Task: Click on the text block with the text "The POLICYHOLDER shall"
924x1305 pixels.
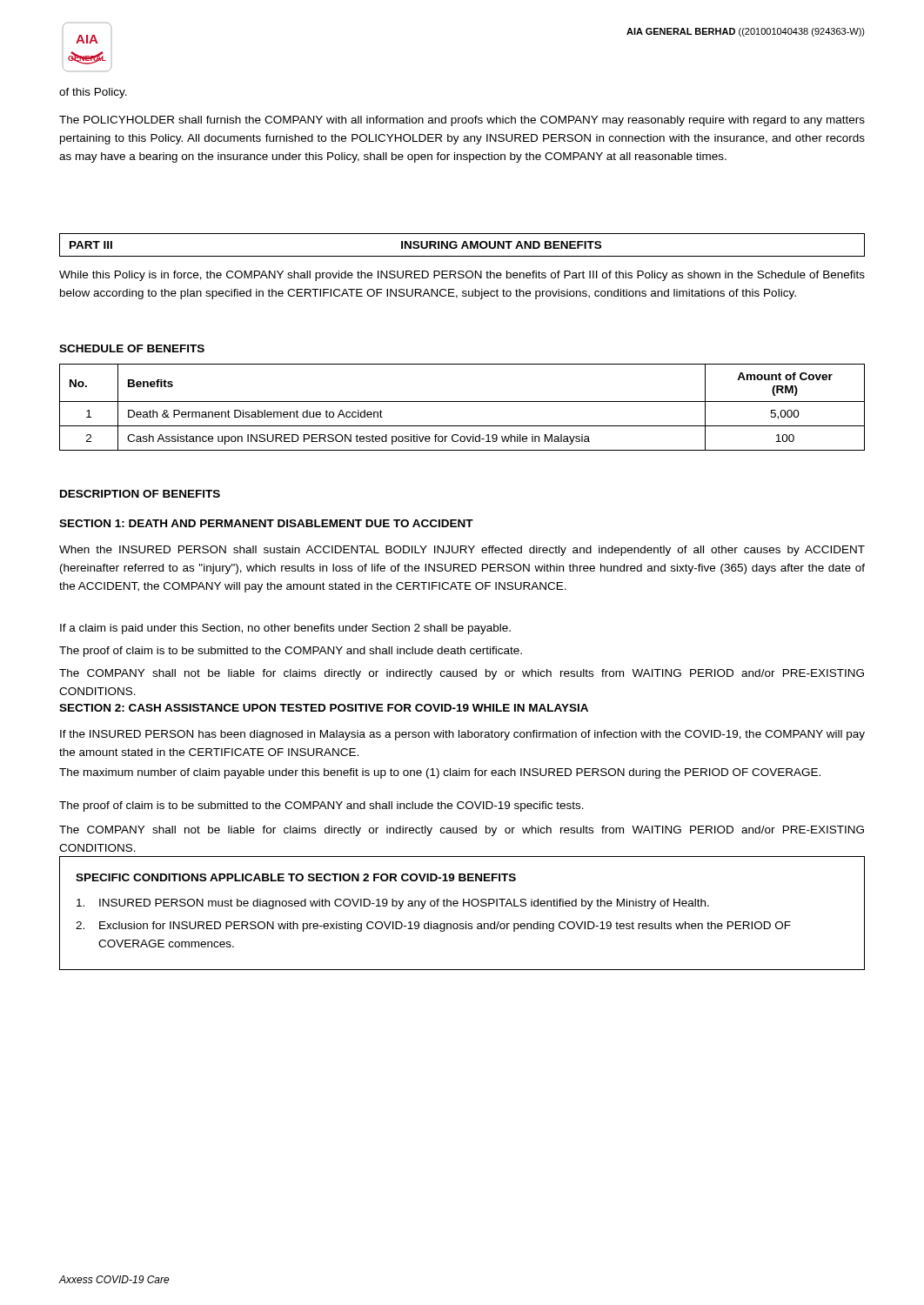Action: tap(462, 138)
